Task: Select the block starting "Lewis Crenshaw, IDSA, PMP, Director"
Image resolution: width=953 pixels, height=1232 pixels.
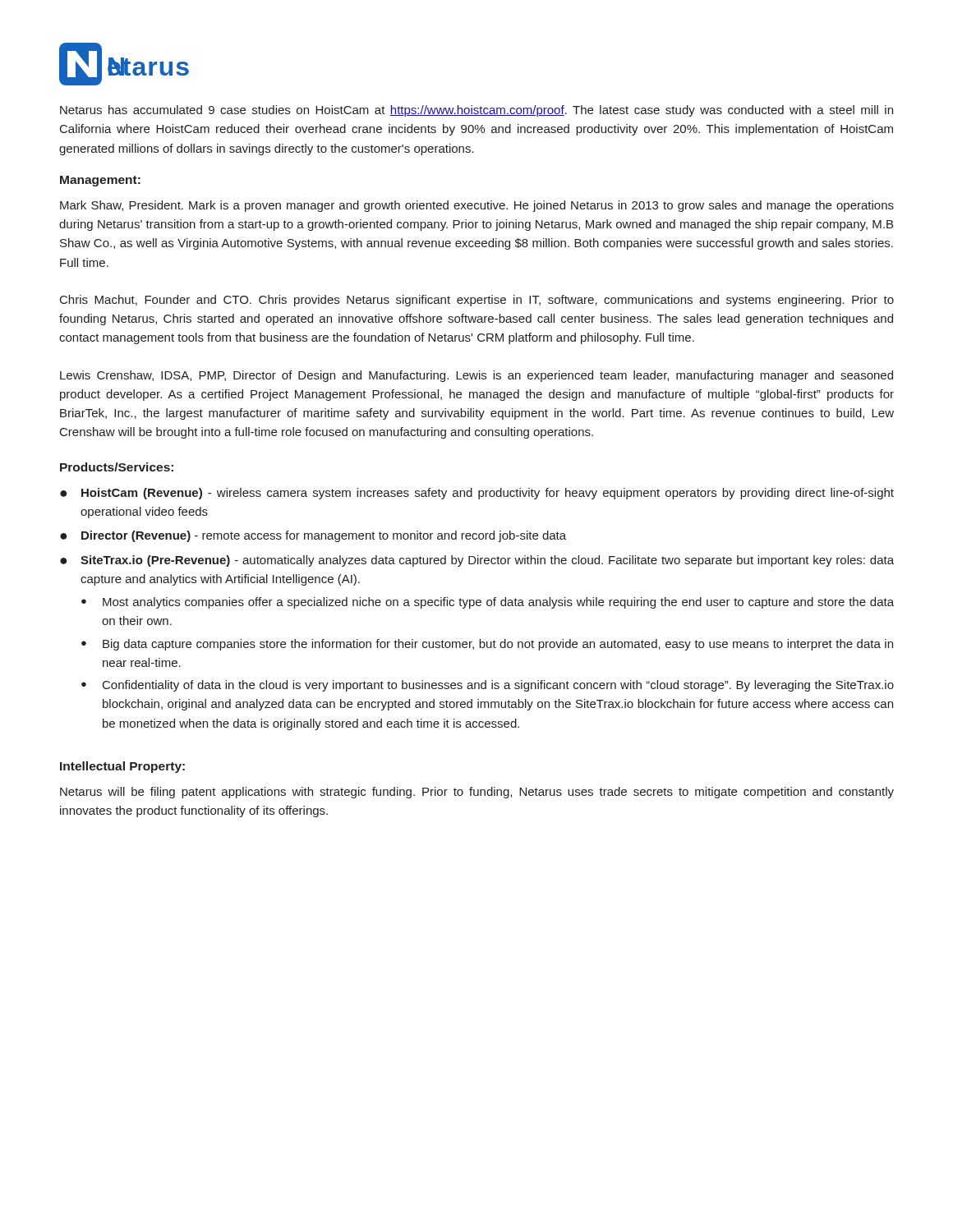Action: pyautogui.click(x=476, y=403)
